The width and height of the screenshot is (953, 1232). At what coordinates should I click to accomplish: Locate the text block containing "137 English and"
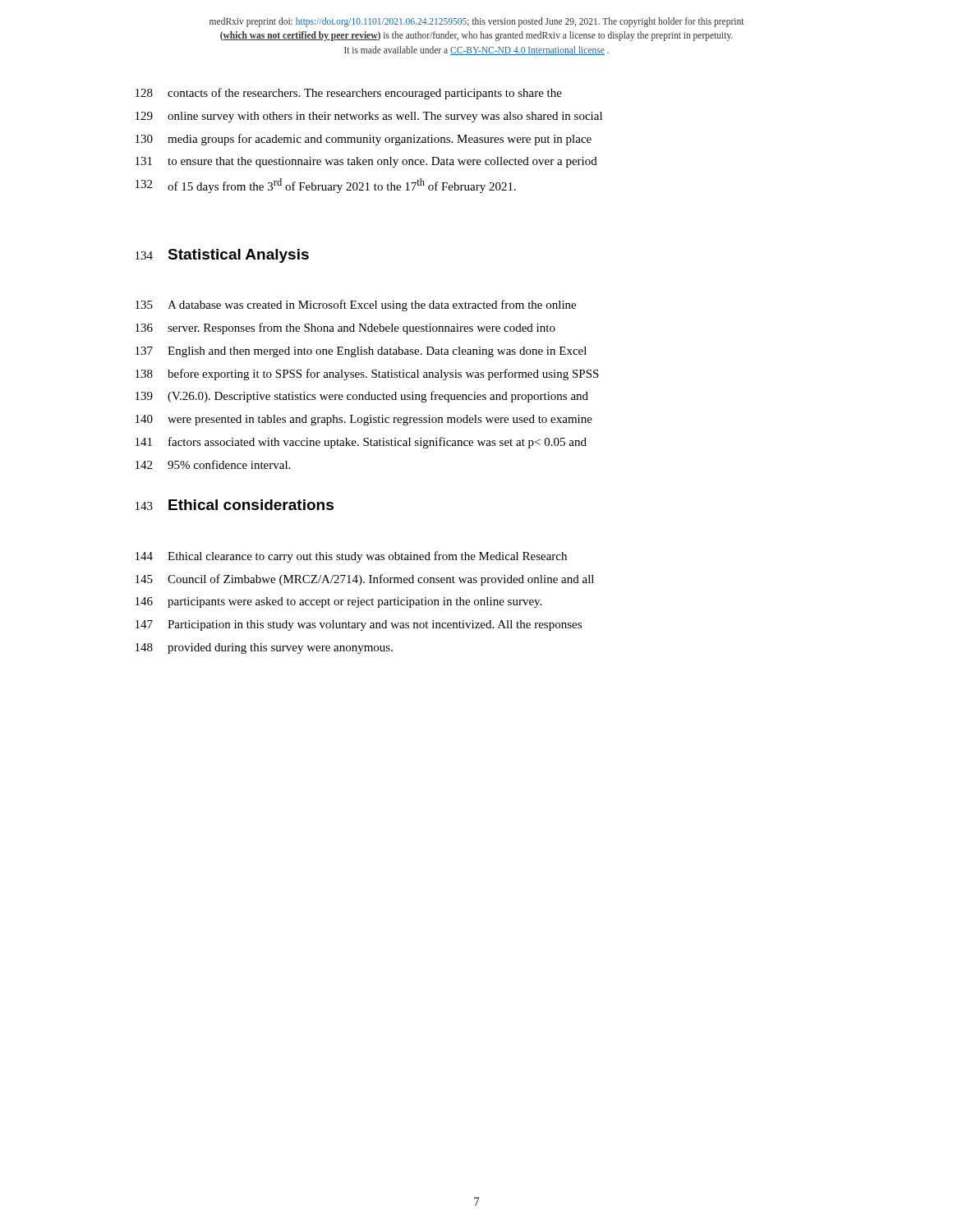(496, 351)
